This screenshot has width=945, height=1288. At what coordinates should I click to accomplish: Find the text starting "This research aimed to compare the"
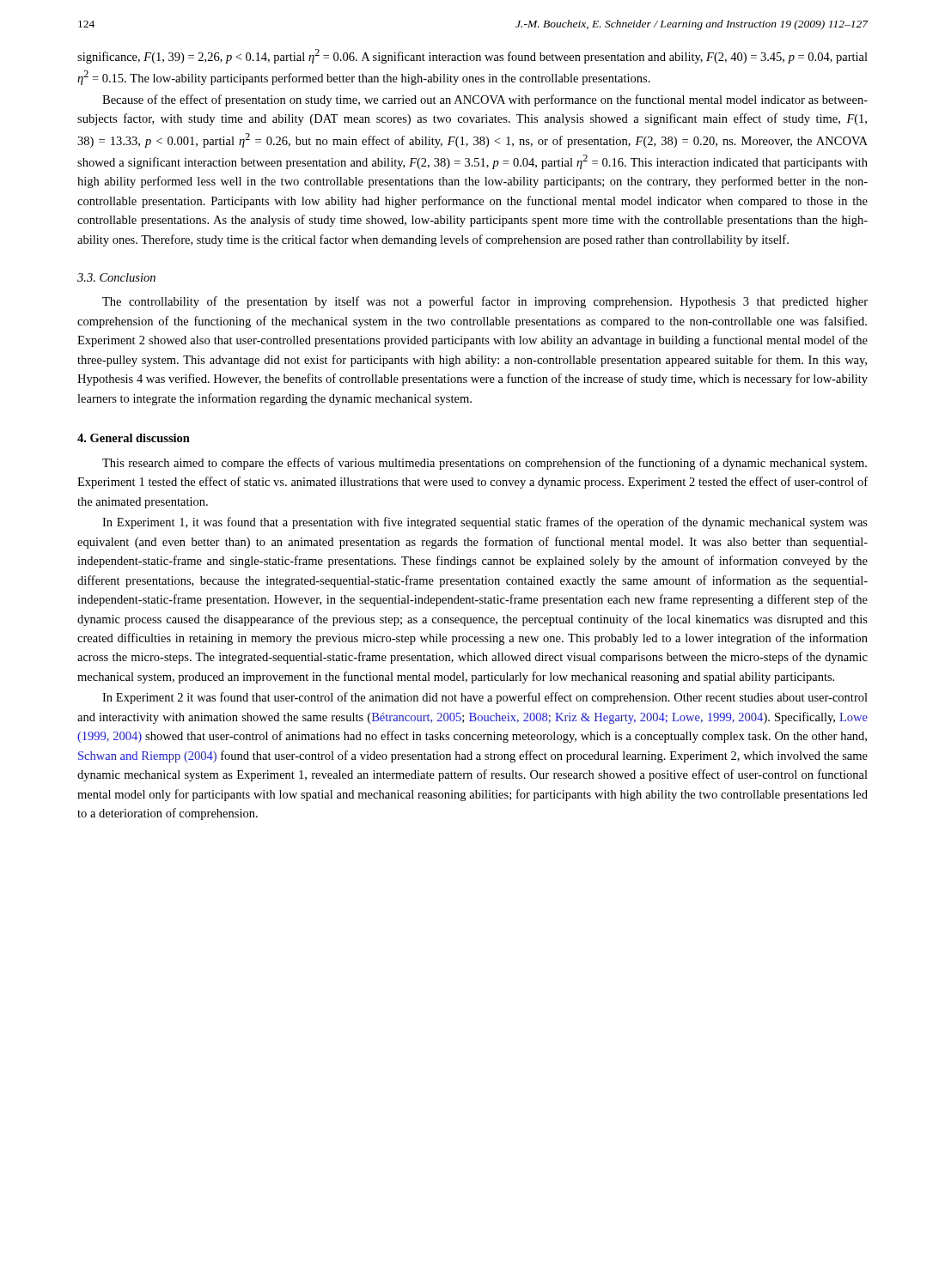tap(472, 482)
